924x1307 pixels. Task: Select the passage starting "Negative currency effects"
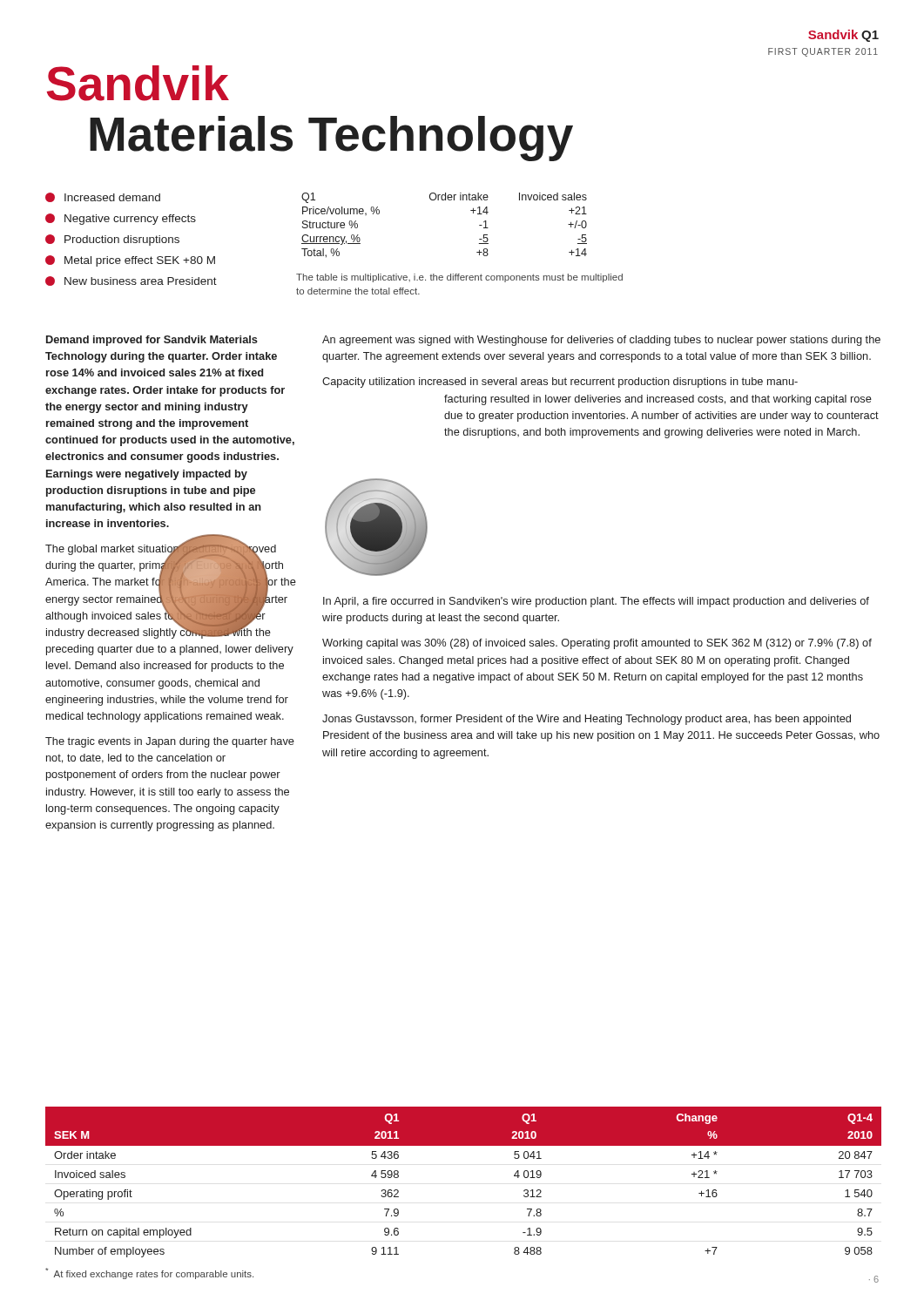(x=121, y=219)
